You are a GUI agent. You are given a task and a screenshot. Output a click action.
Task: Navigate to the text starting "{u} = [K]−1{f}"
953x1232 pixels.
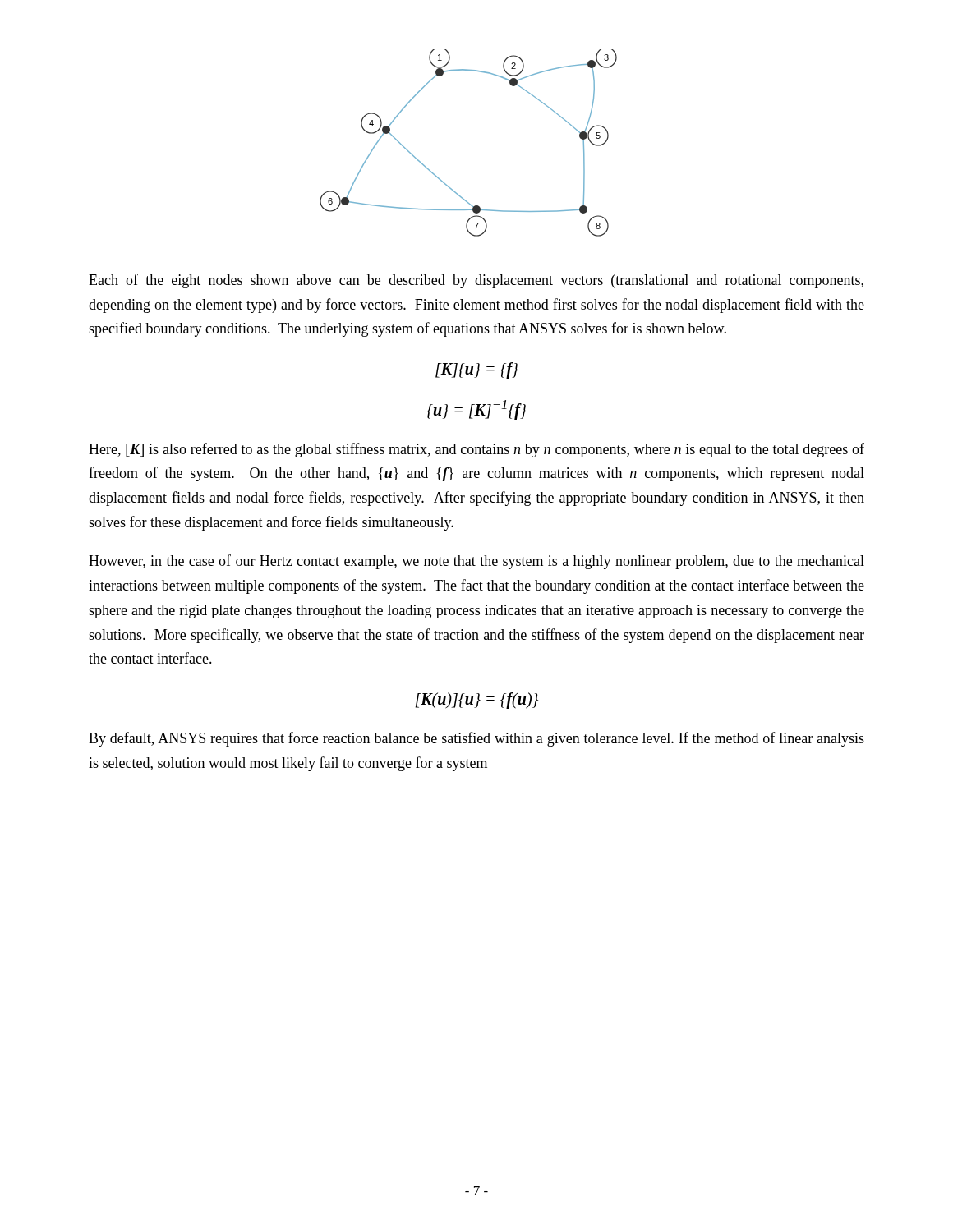476,408
